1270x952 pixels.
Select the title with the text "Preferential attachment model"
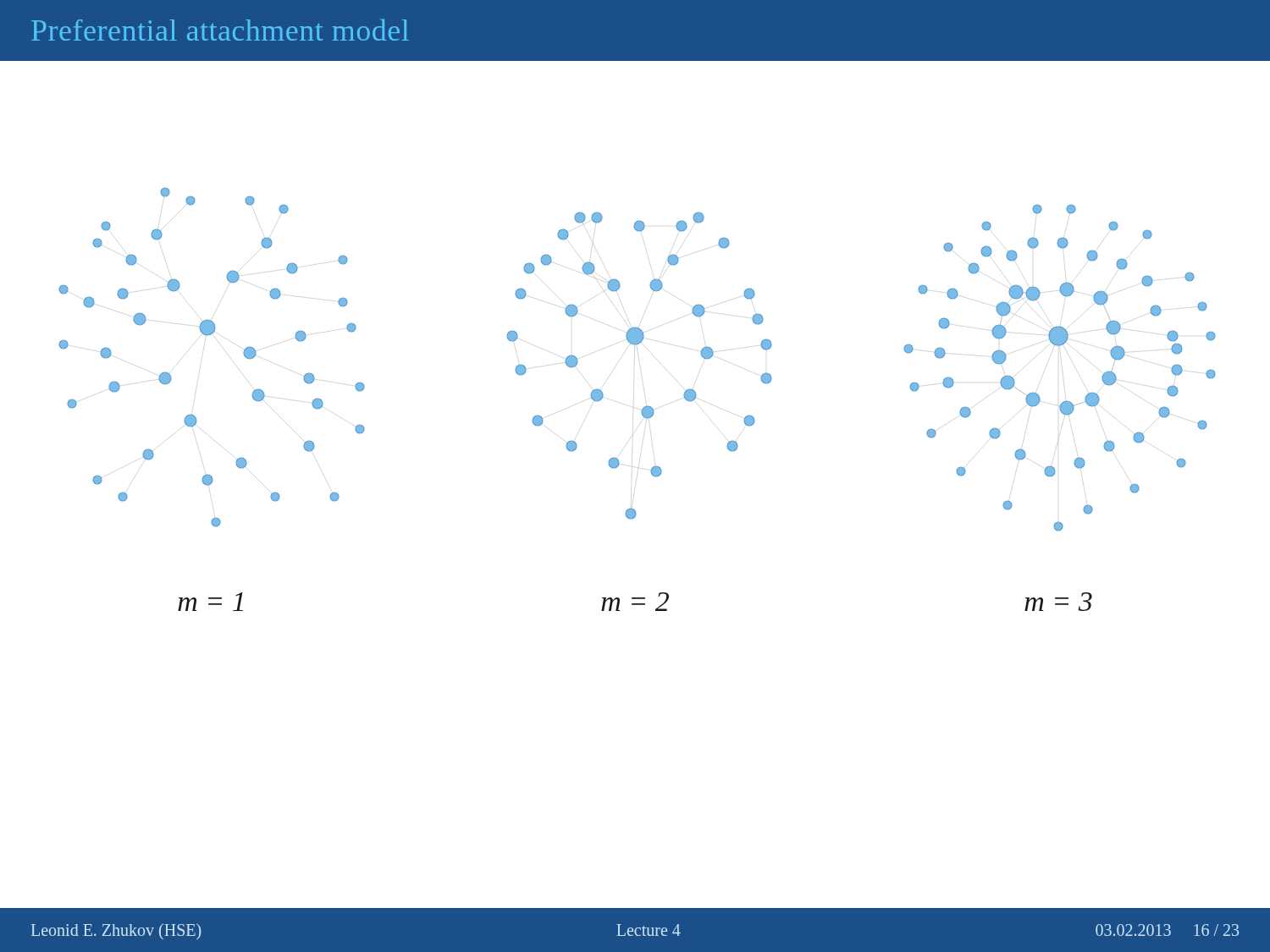click(220, 30)
